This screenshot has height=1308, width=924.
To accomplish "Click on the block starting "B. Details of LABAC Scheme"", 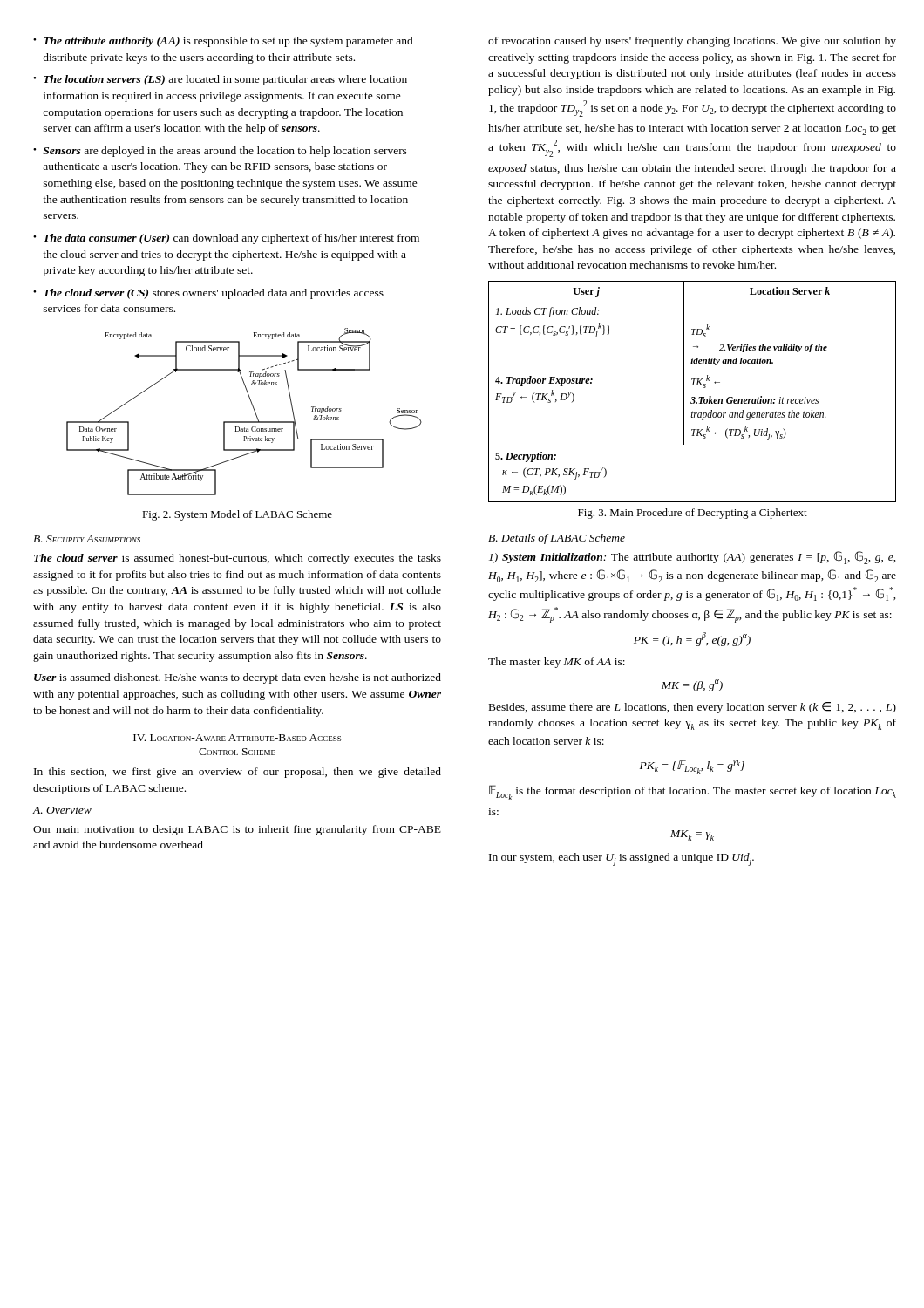I will coord(557,537).
